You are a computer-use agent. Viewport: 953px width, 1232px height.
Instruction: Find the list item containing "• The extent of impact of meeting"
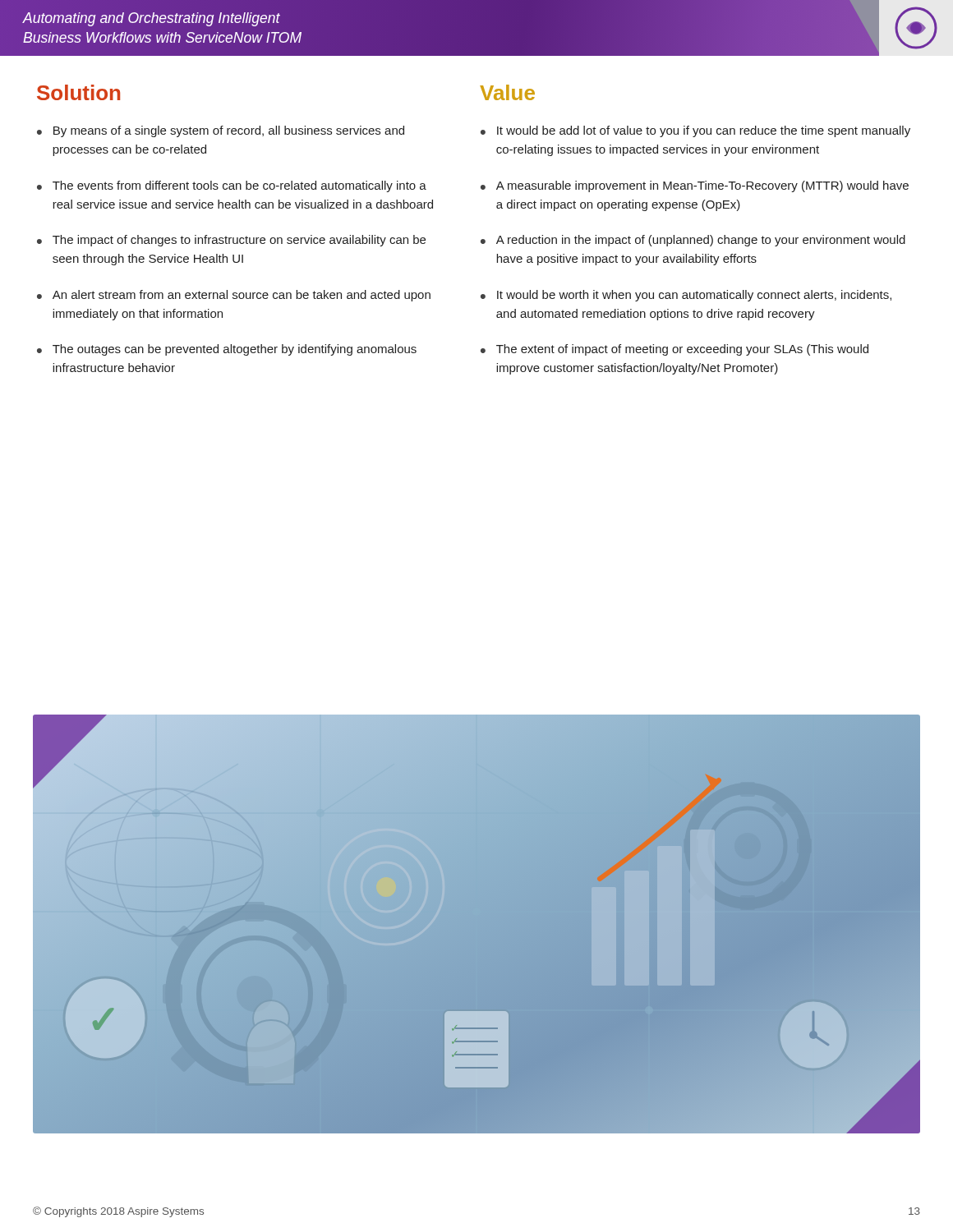tap(697, 358)
